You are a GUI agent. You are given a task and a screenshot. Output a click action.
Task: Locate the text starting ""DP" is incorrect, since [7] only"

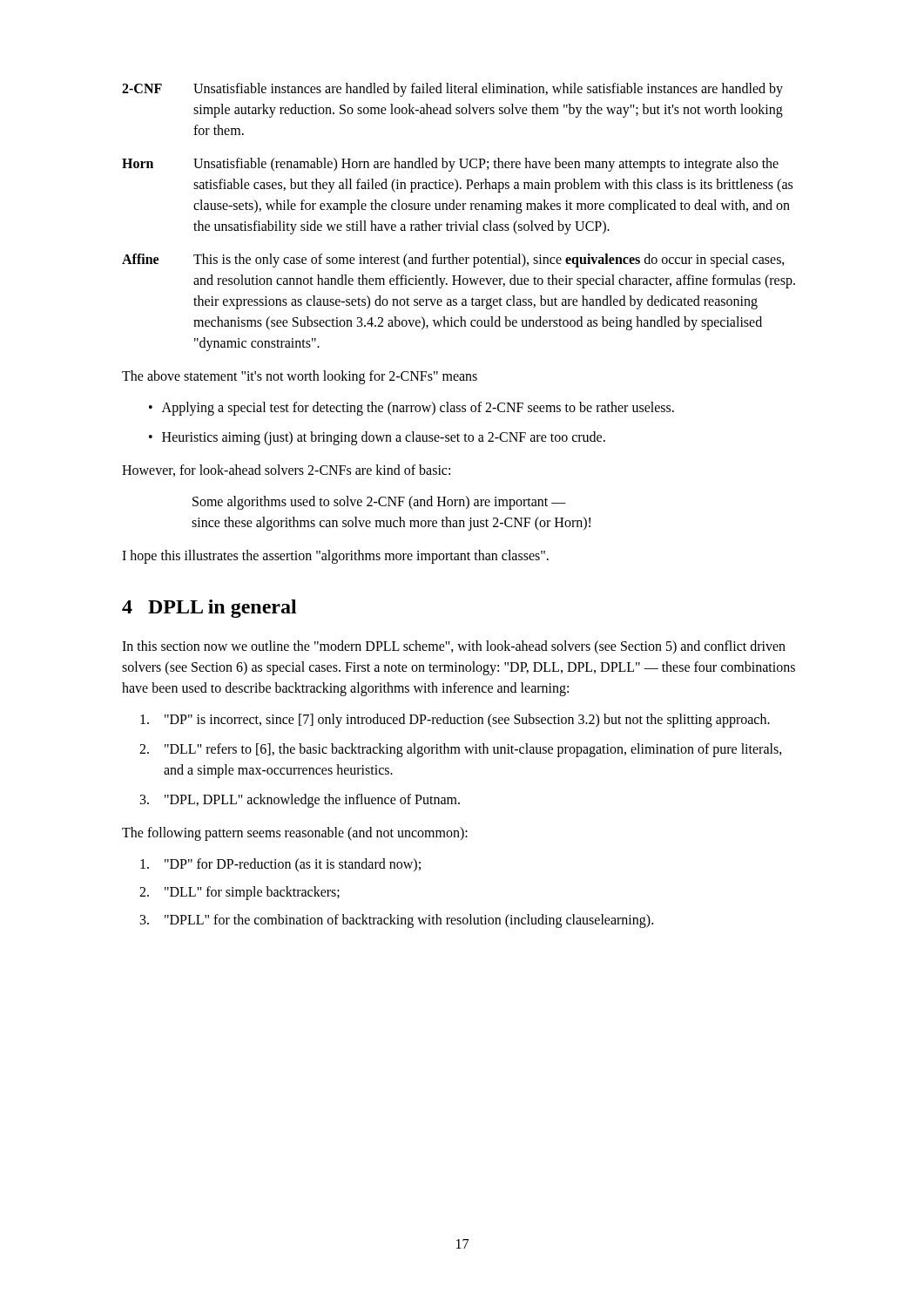455,720
